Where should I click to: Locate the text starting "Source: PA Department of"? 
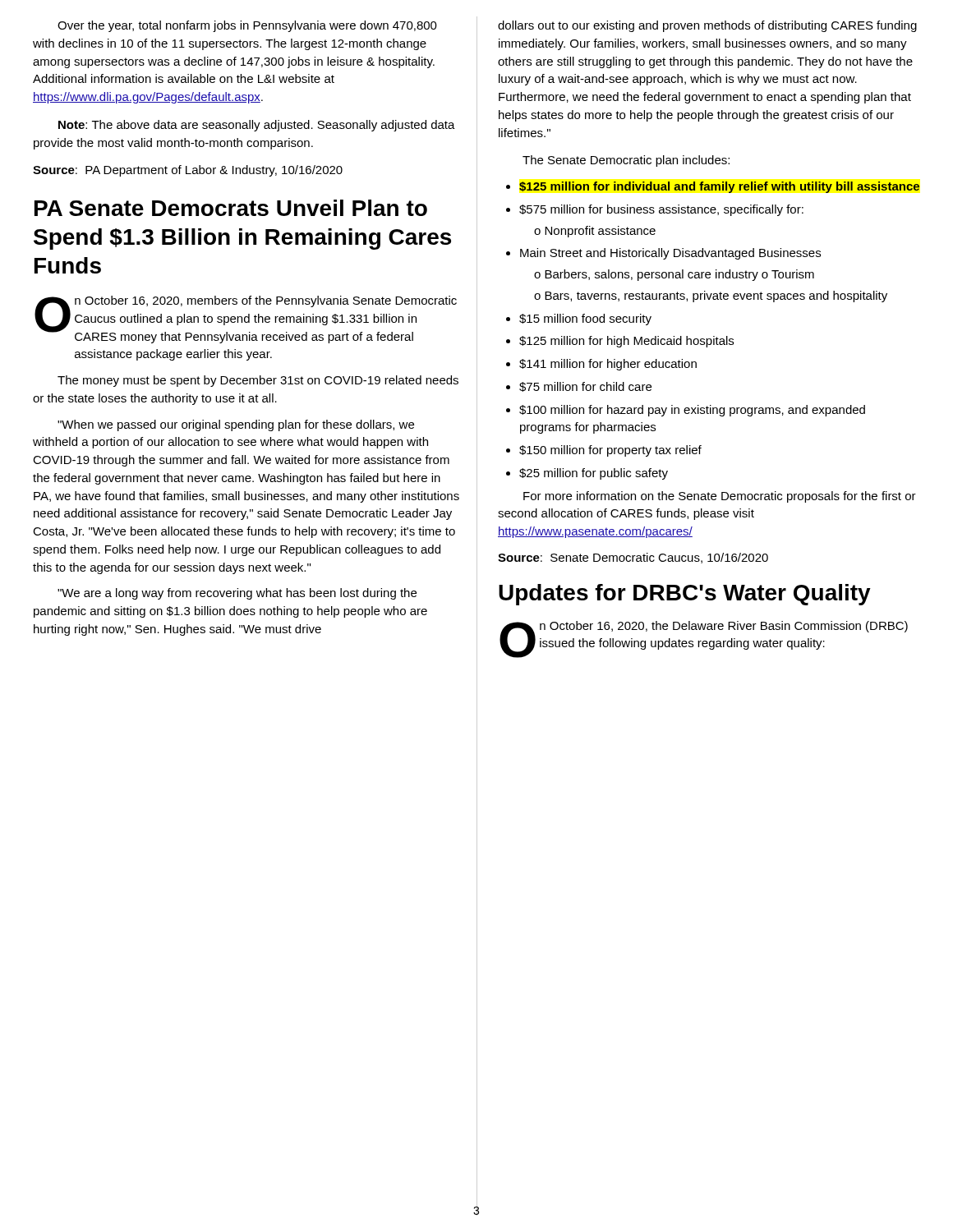click(x=246, y=170)
